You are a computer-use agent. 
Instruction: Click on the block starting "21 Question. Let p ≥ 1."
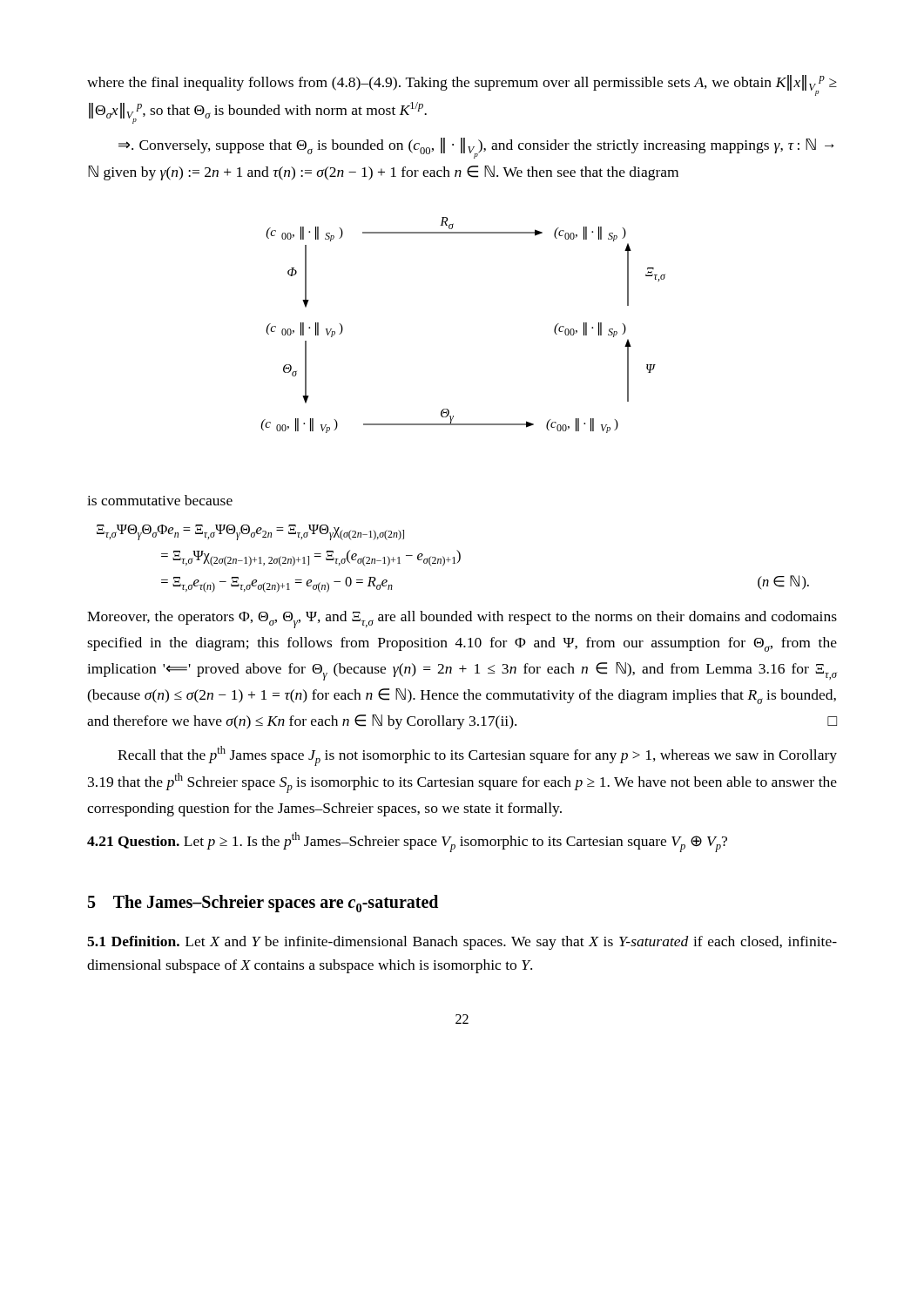click(x=407, y=842)
